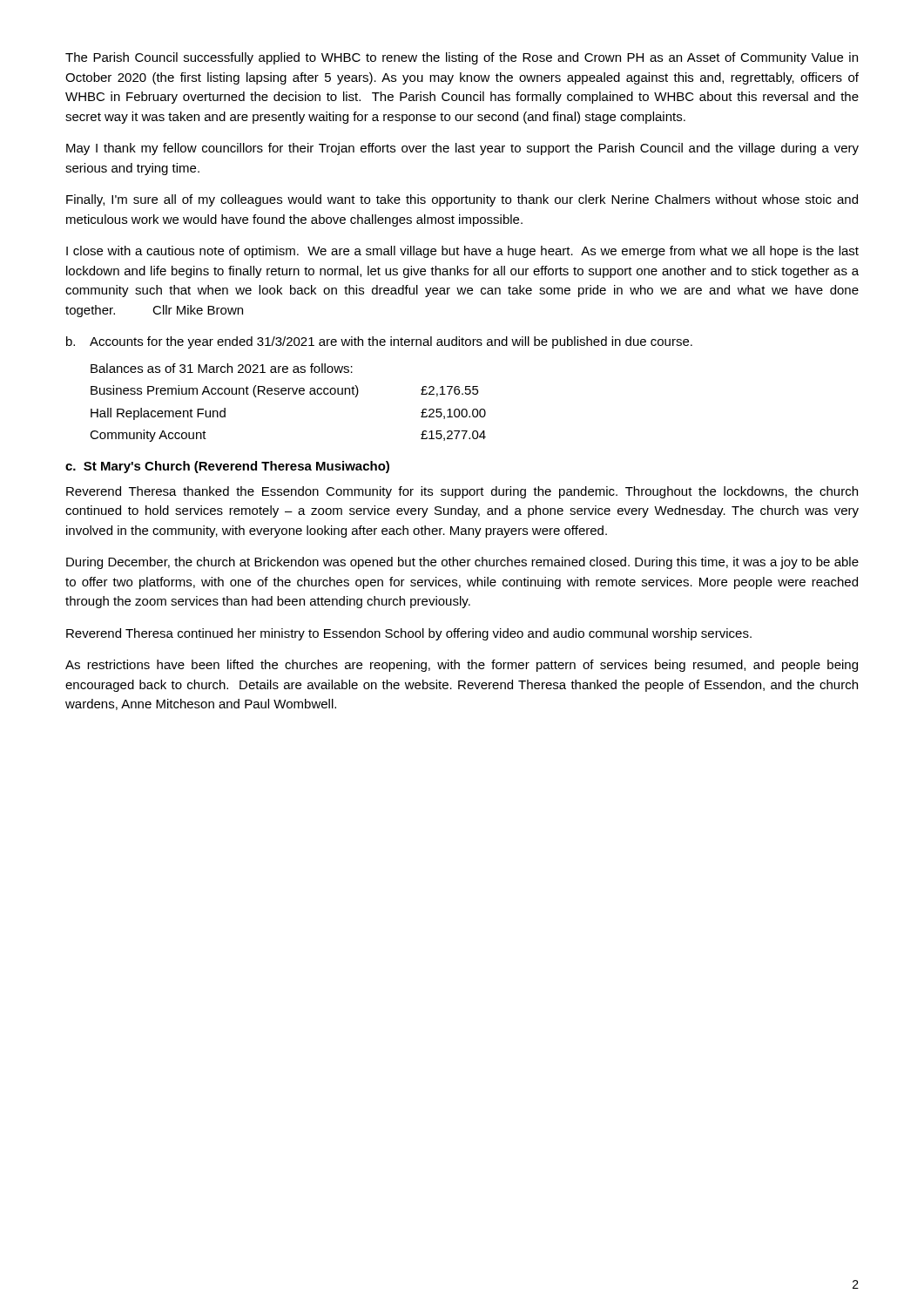The image size is (924, 1307).
Task: Locate the block of text that opens with "During December, the church at Brickendon"
Action: click(462, 581)
